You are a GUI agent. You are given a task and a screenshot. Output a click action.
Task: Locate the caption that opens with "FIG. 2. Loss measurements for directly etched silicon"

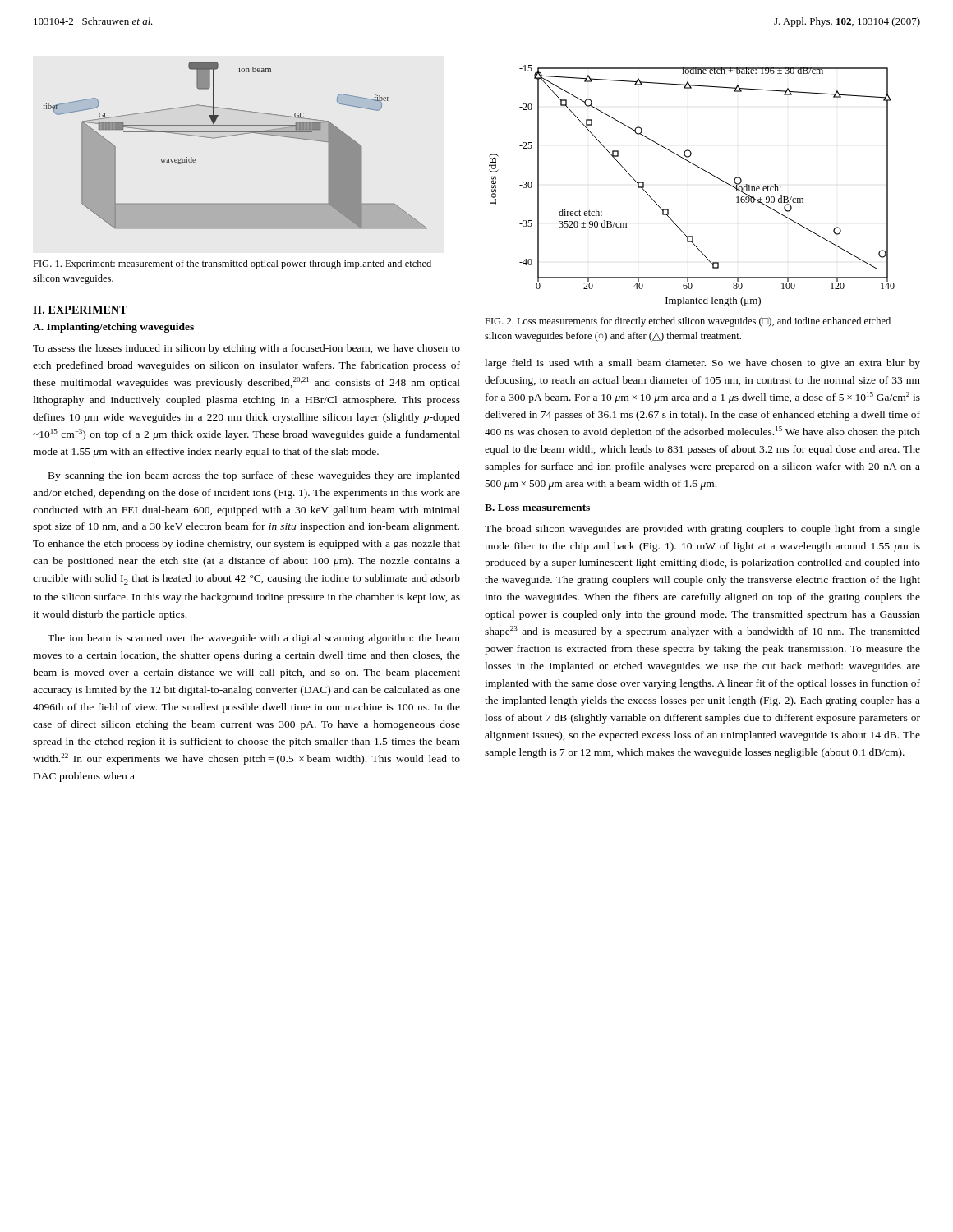[688, 329]
